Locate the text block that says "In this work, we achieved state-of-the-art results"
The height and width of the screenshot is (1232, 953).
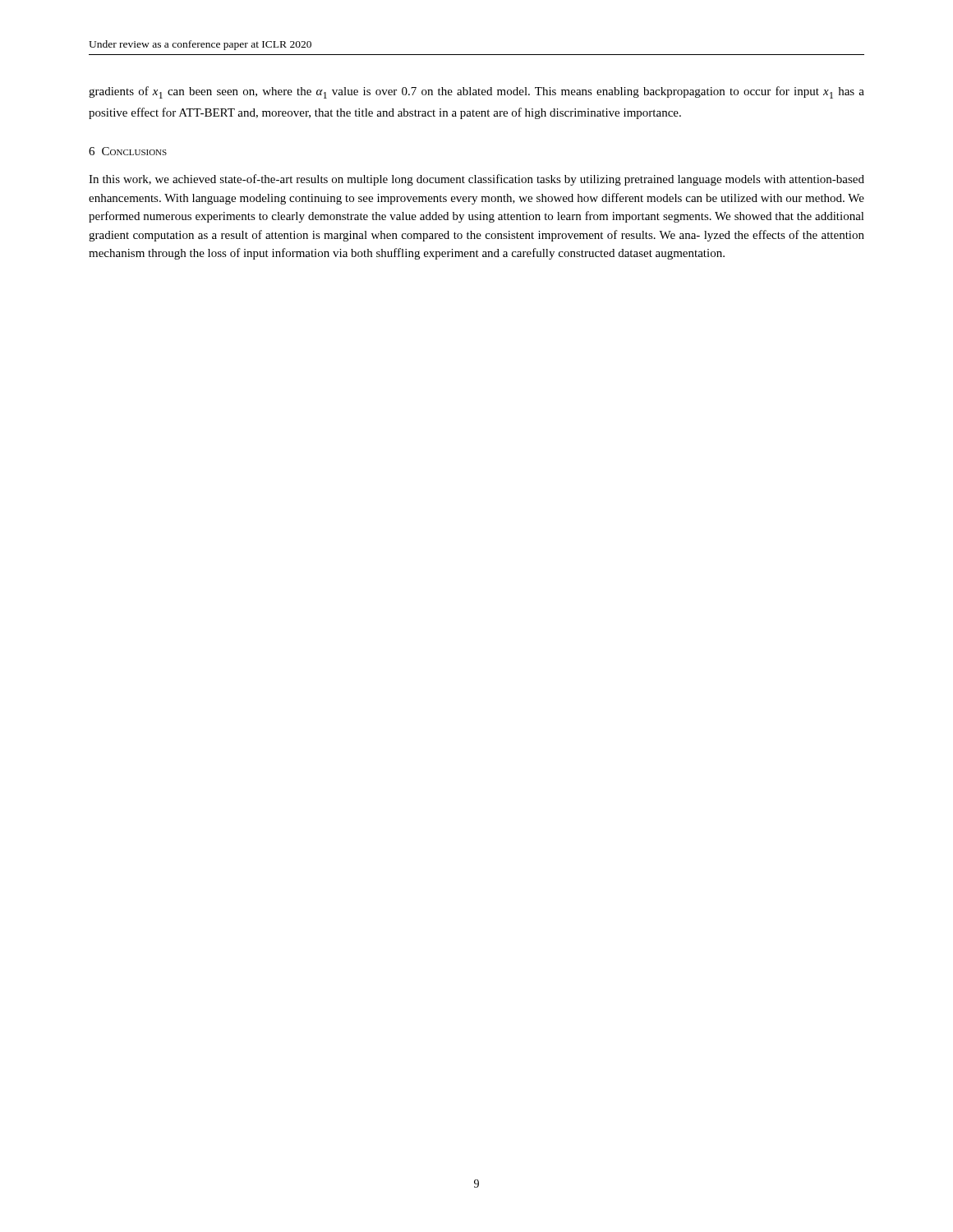[476, 216]
